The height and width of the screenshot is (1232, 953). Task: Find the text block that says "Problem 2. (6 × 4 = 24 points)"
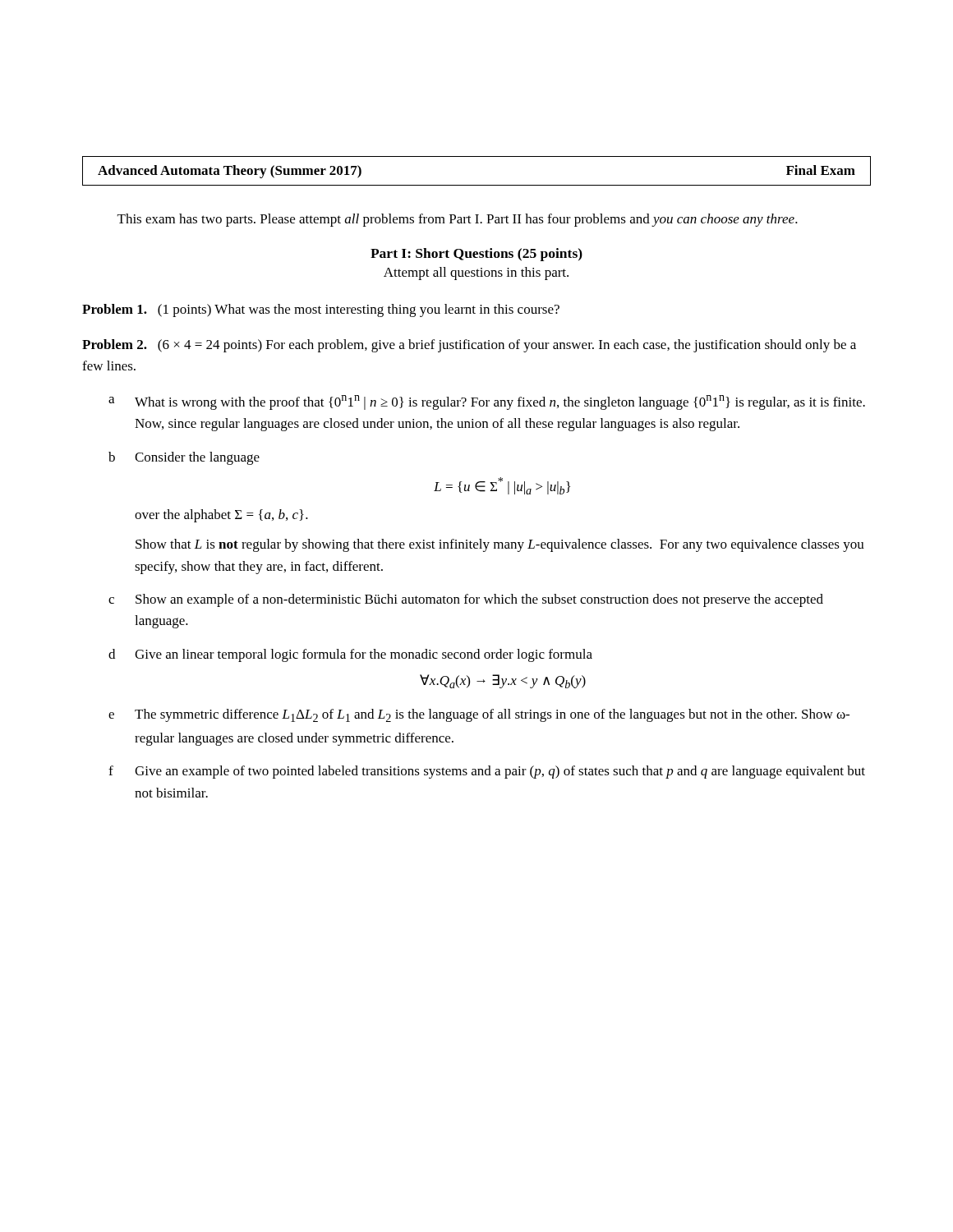pyautogui.click(x=469, y=355)
